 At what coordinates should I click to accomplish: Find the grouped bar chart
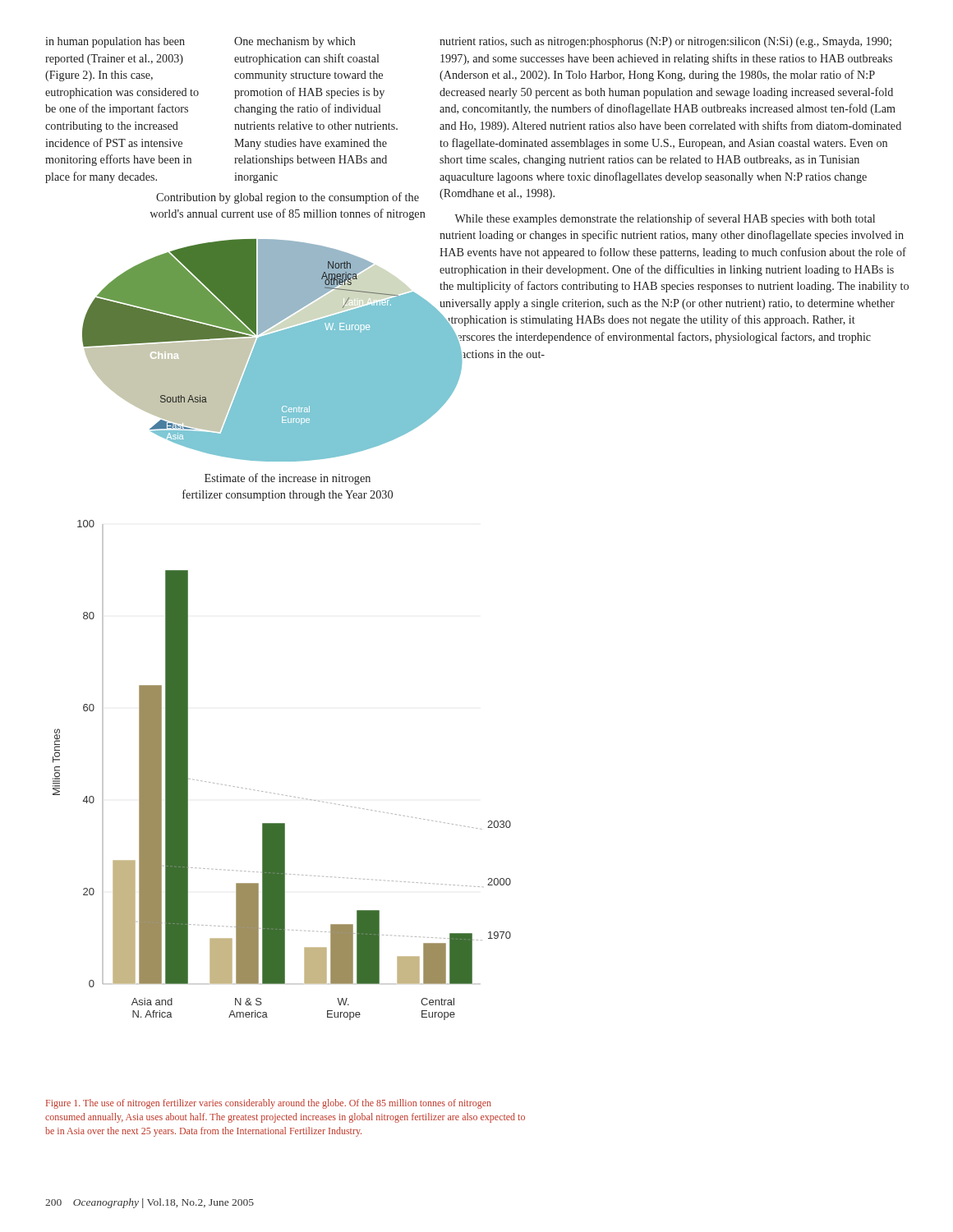tap(288, 795)
